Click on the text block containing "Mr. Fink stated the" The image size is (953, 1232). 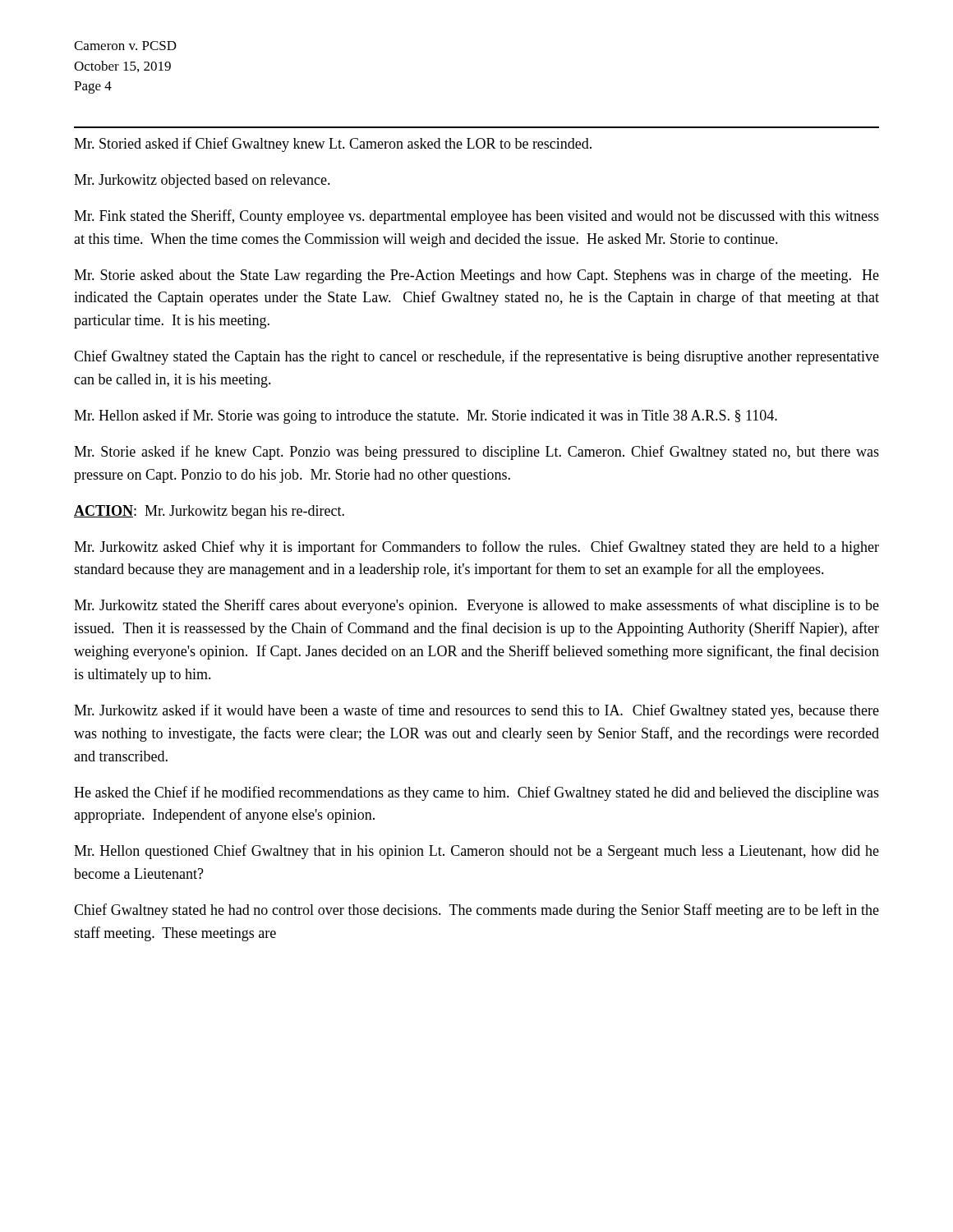[x=476, y=227]
